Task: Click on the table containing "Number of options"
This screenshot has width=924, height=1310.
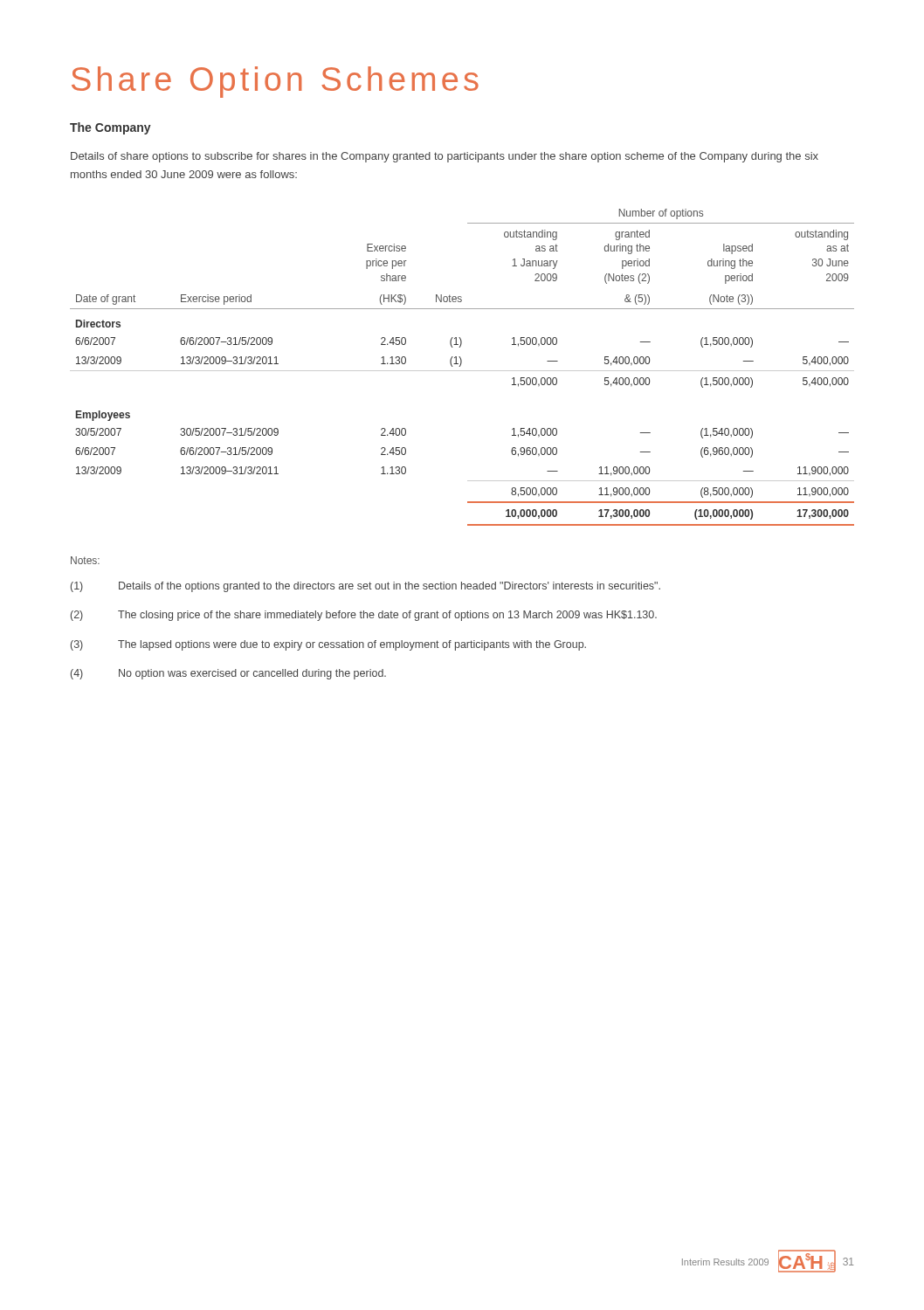Action: click(x=462, y=364)
